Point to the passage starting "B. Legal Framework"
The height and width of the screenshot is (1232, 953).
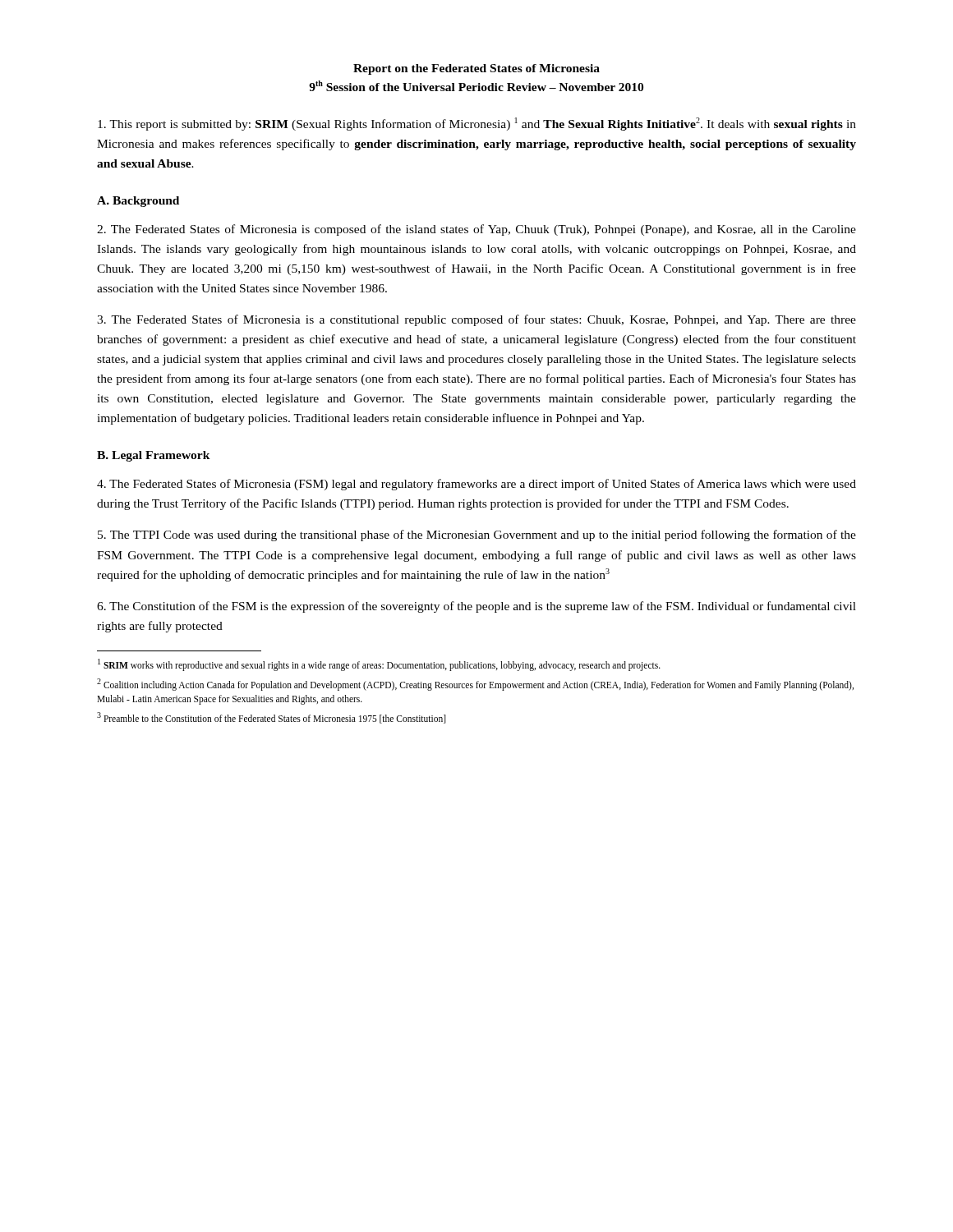[x=153, y=455]
